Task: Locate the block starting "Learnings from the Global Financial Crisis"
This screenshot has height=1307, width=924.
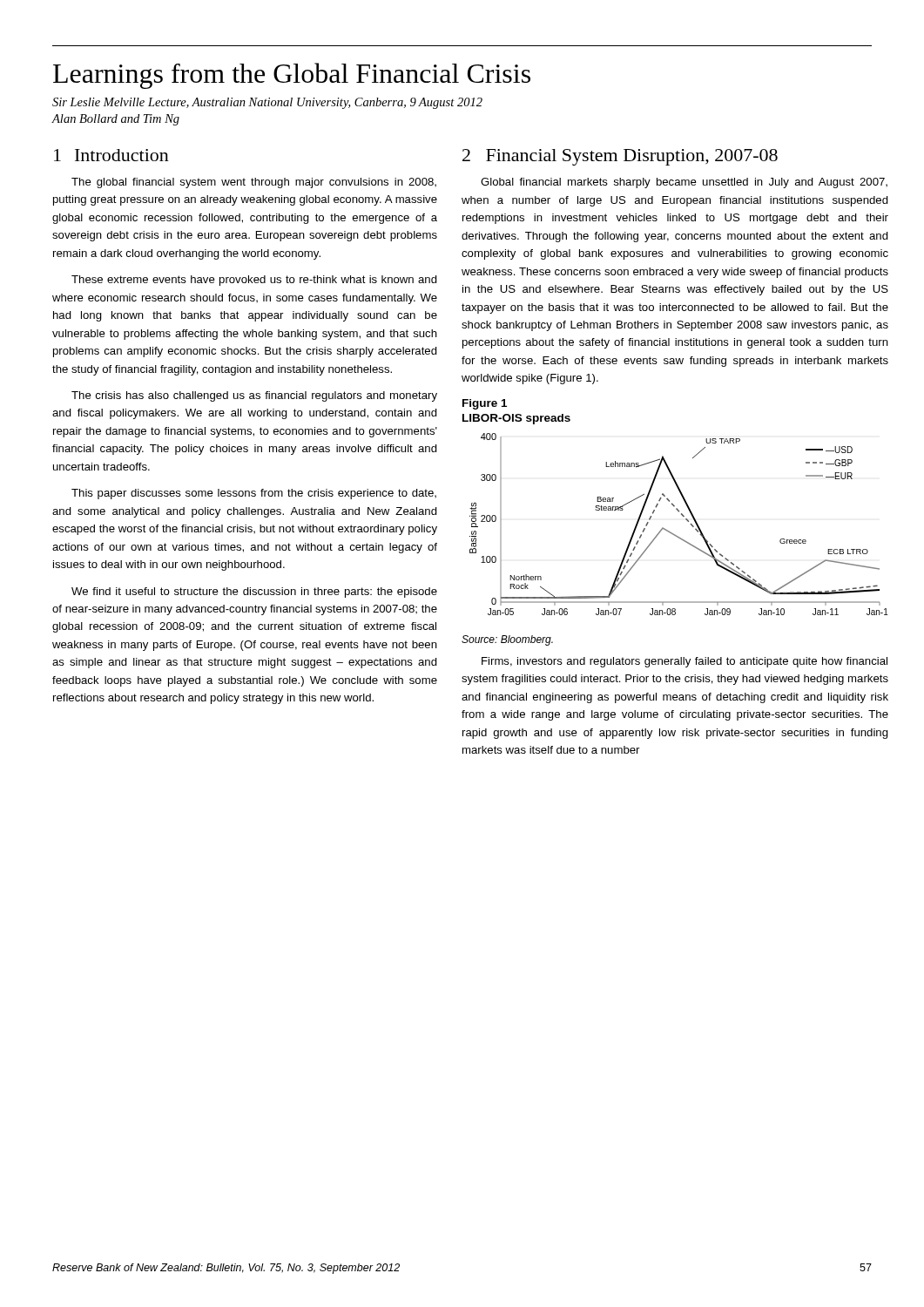Action: tap(462, 73)
